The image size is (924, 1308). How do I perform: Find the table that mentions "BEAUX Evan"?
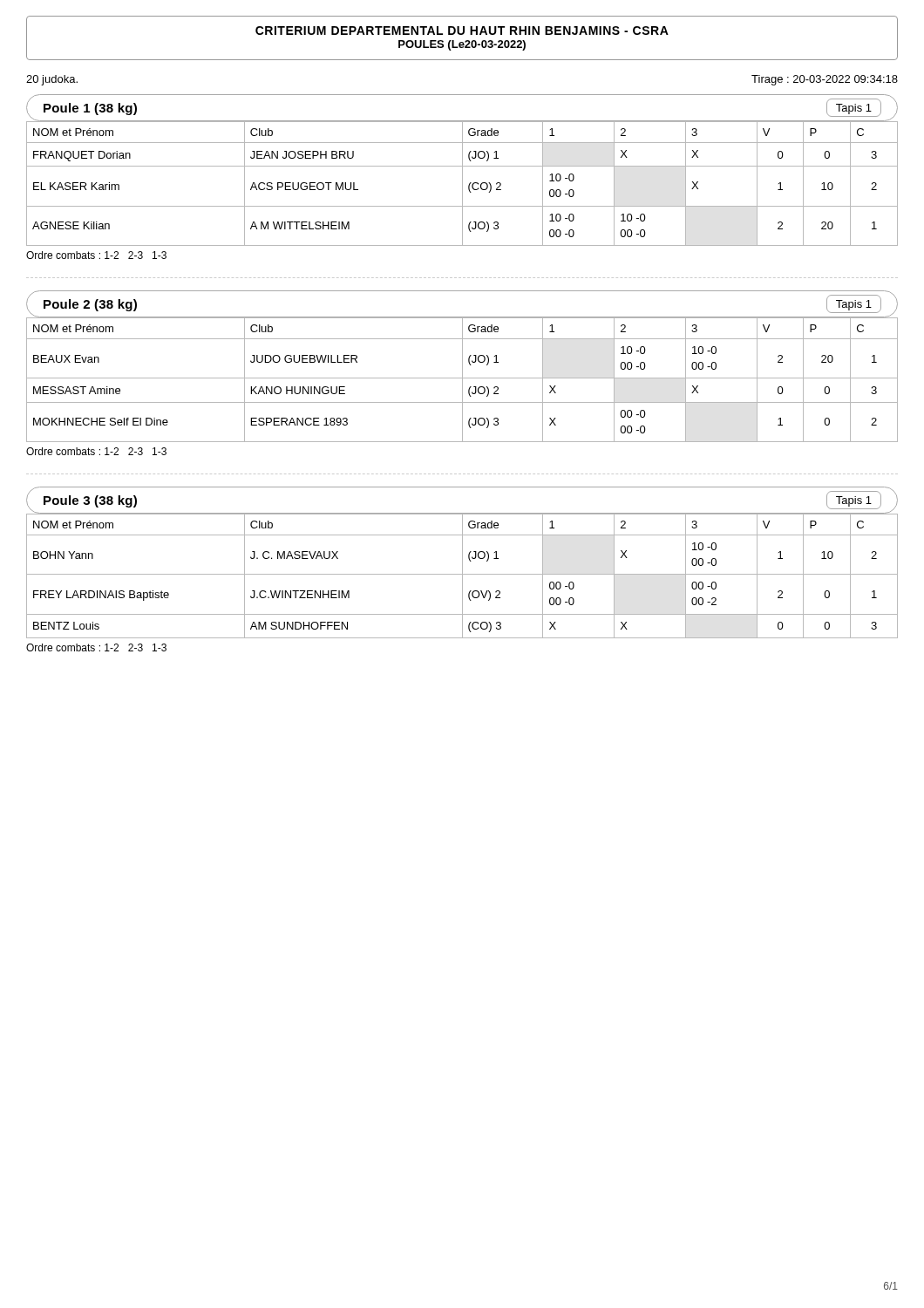point(462,380)
